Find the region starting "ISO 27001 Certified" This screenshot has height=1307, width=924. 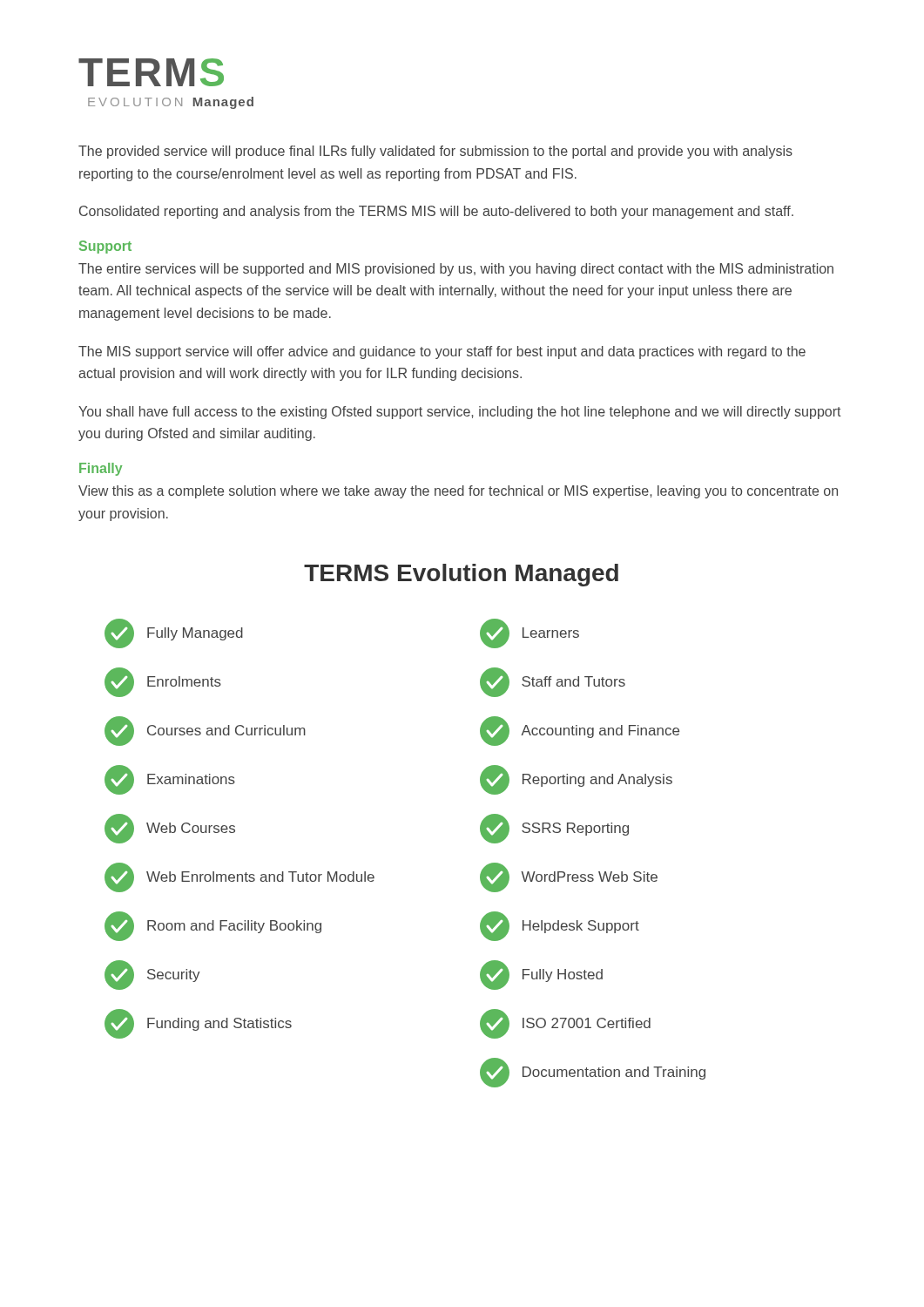coord(565,1024)
